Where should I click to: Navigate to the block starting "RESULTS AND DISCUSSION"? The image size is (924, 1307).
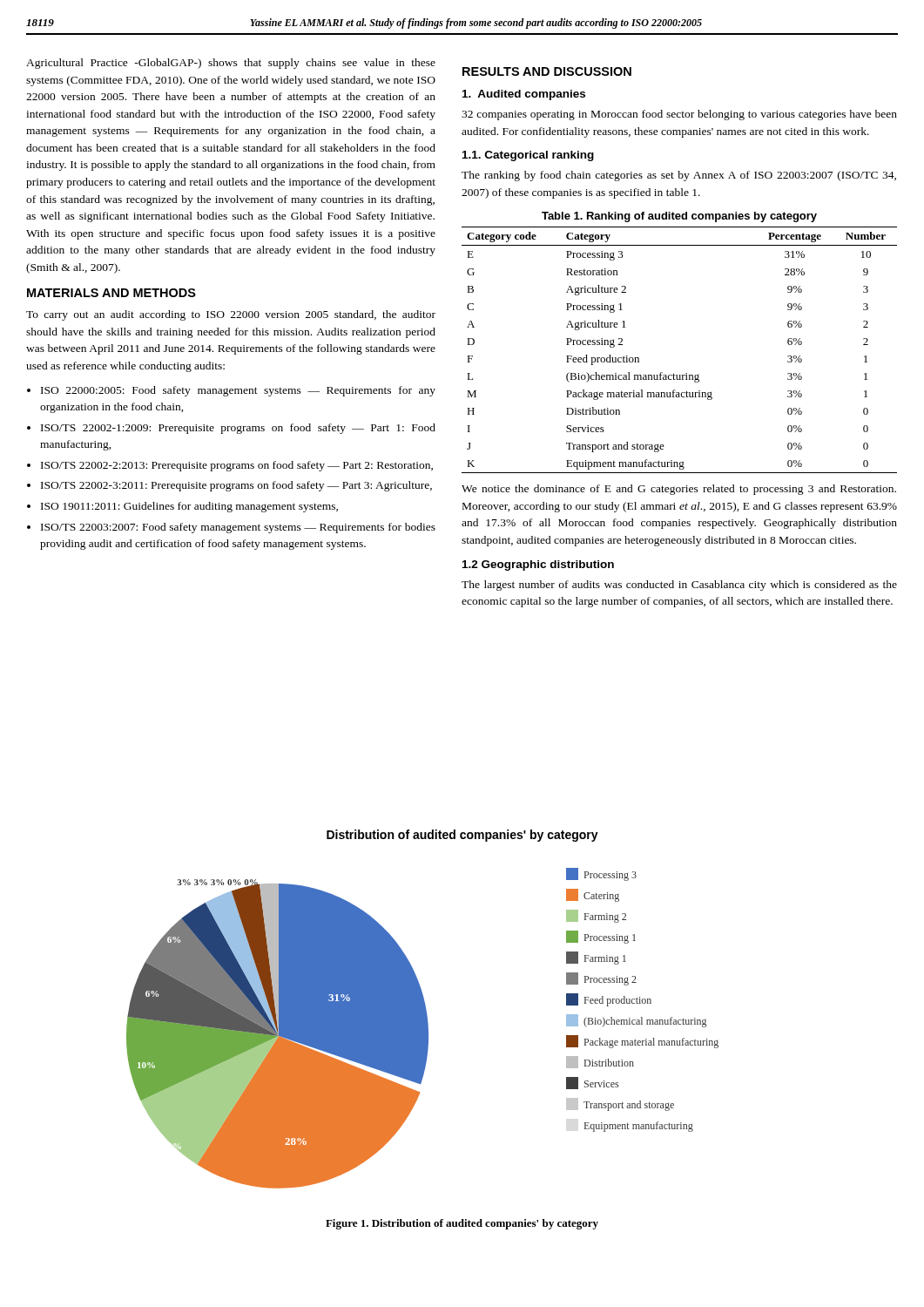[547, 71]
